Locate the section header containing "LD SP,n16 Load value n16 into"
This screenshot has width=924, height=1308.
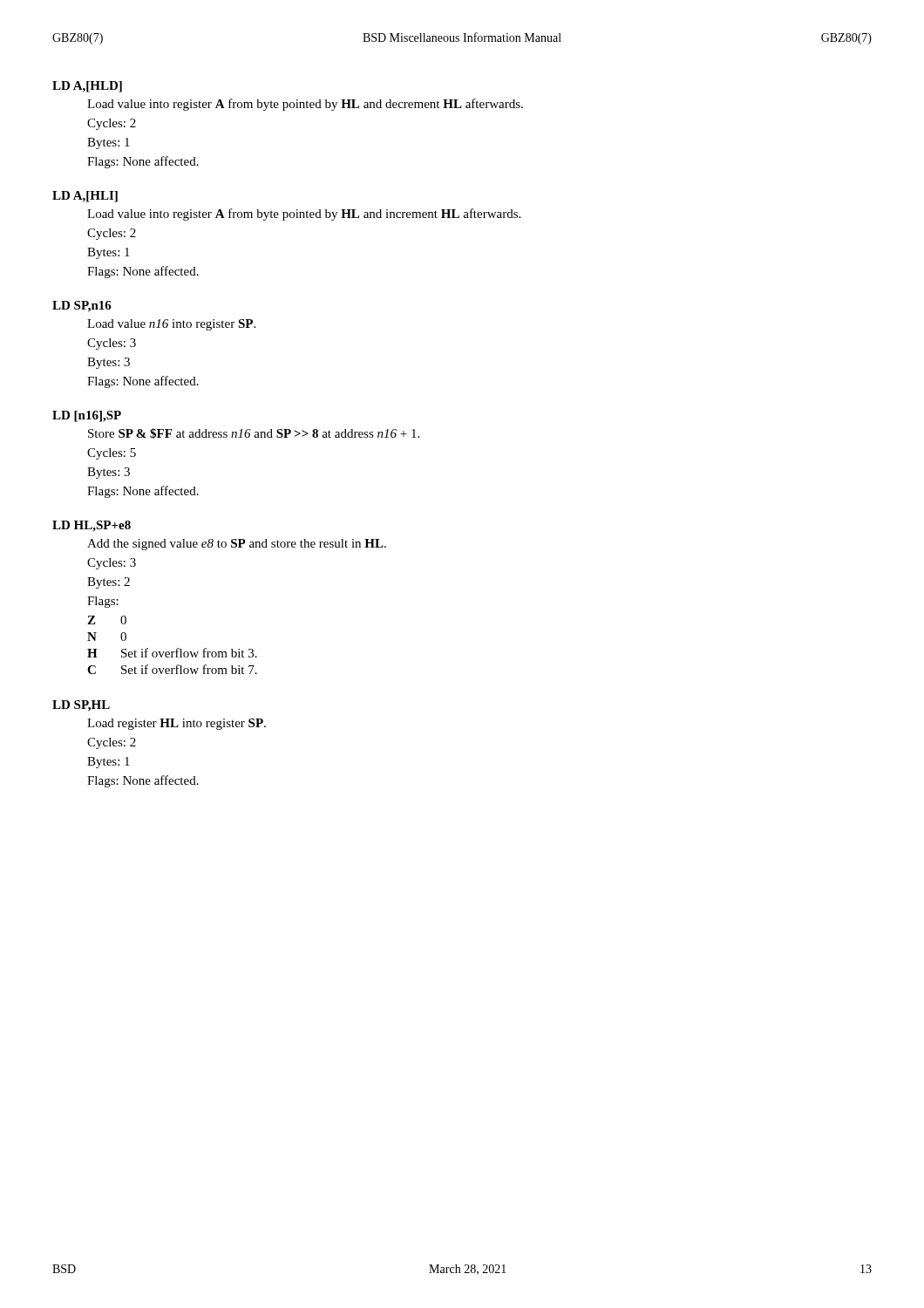[x=82, y=307]
